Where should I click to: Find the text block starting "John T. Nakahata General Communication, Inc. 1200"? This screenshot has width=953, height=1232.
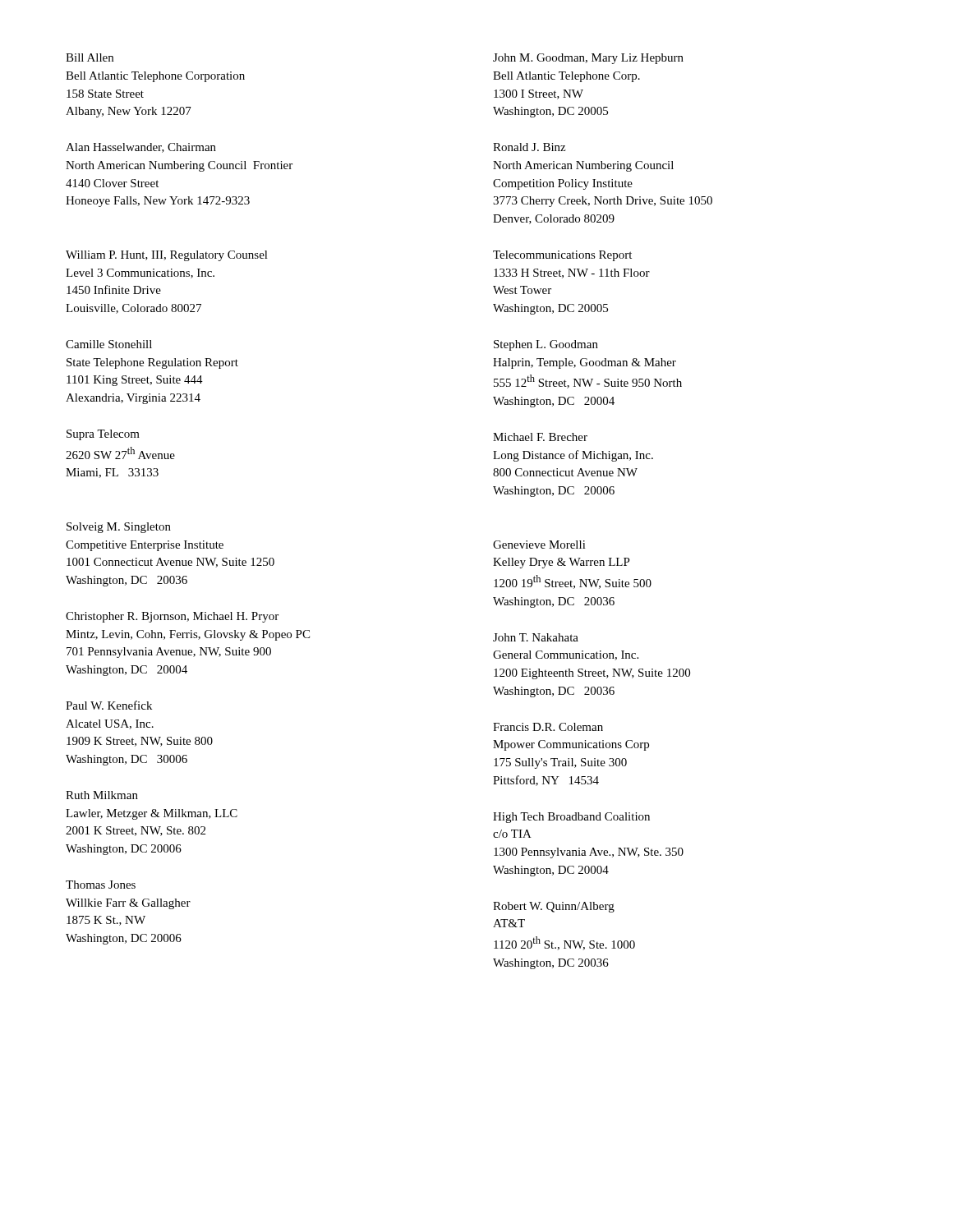(690, 664)
